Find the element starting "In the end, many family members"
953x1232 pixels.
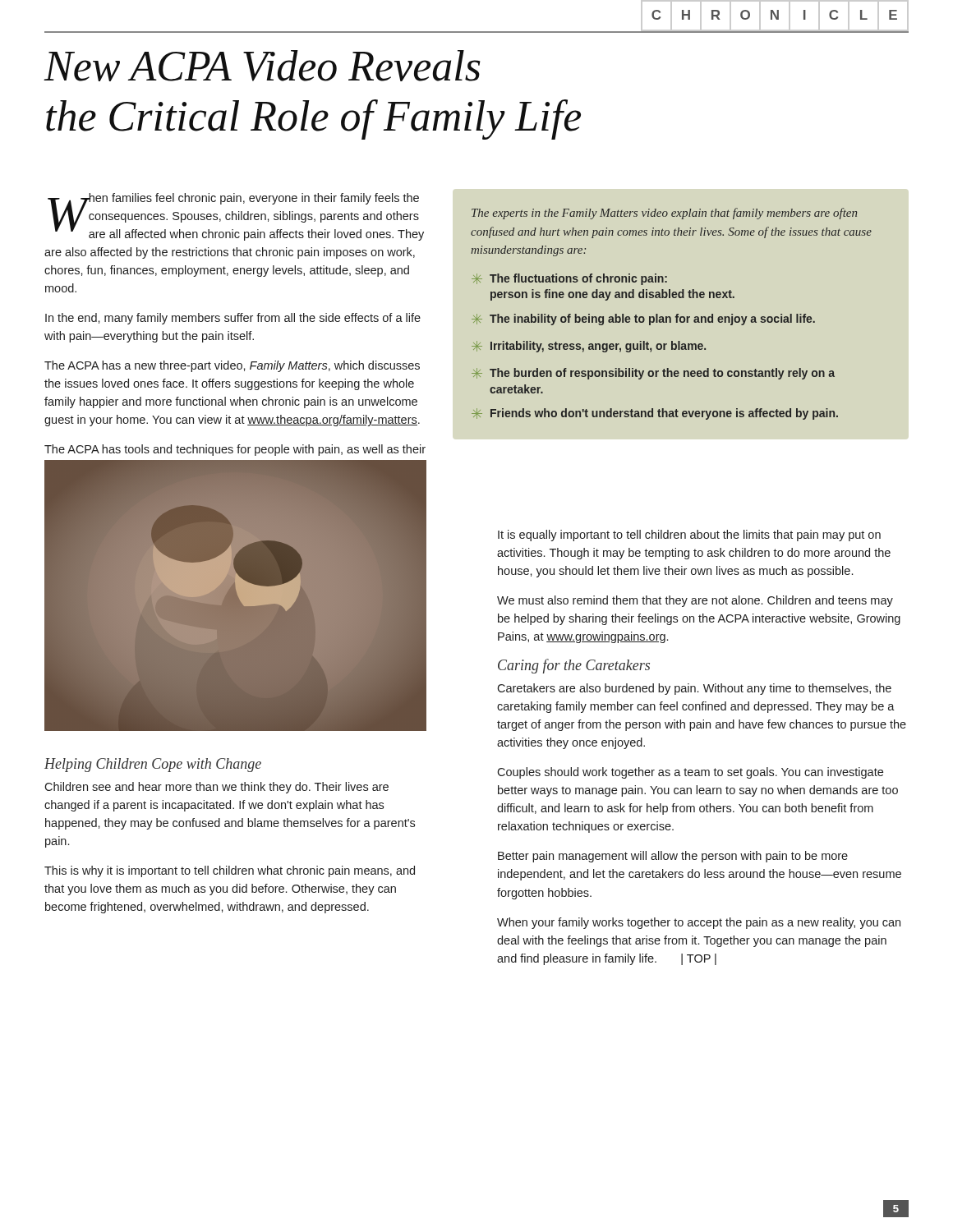point(233,327)
